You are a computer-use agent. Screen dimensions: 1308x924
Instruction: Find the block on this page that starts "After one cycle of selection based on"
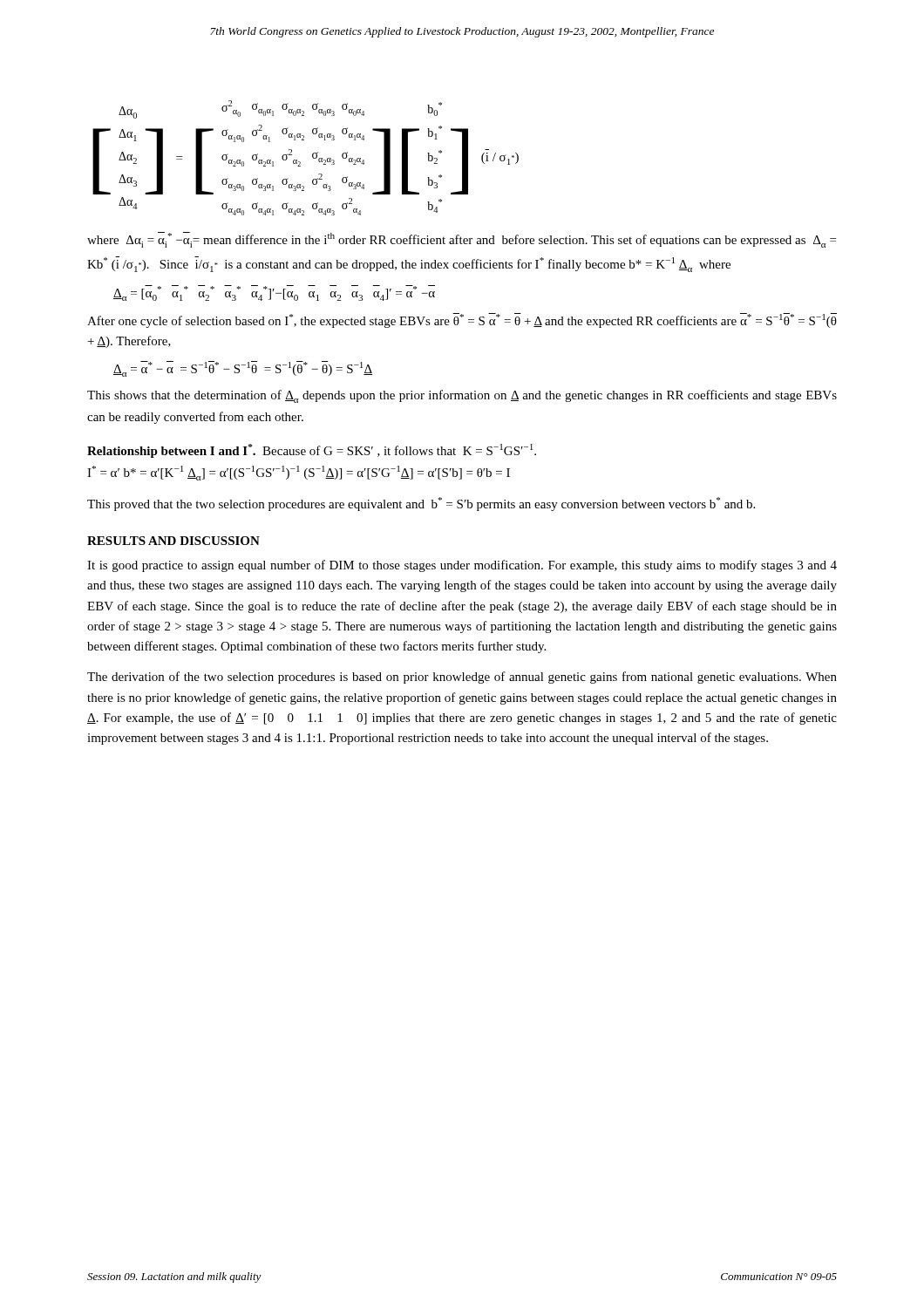tap(462, 330)
